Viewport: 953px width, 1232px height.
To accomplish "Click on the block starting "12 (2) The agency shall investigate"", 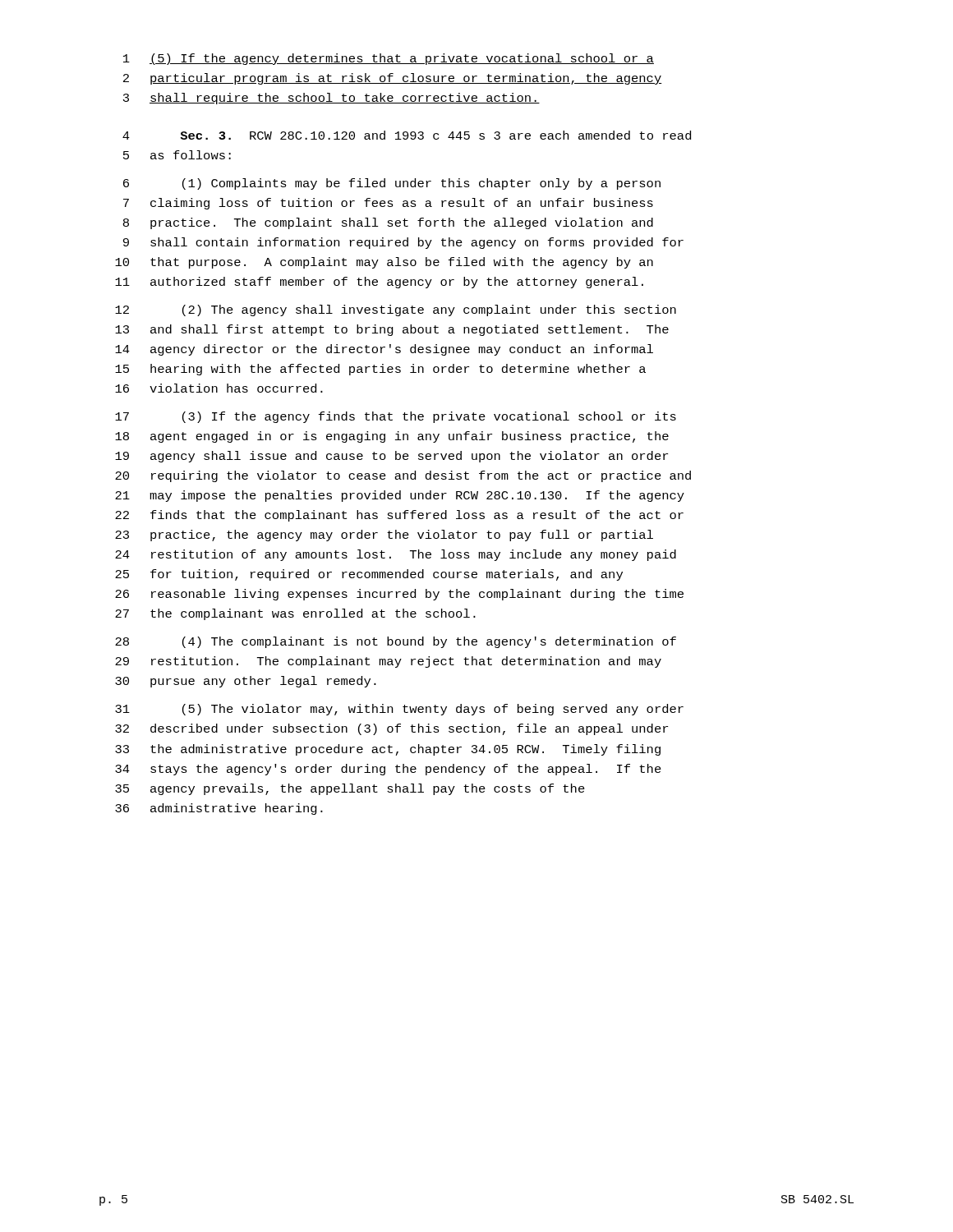I will coord(476,350).
